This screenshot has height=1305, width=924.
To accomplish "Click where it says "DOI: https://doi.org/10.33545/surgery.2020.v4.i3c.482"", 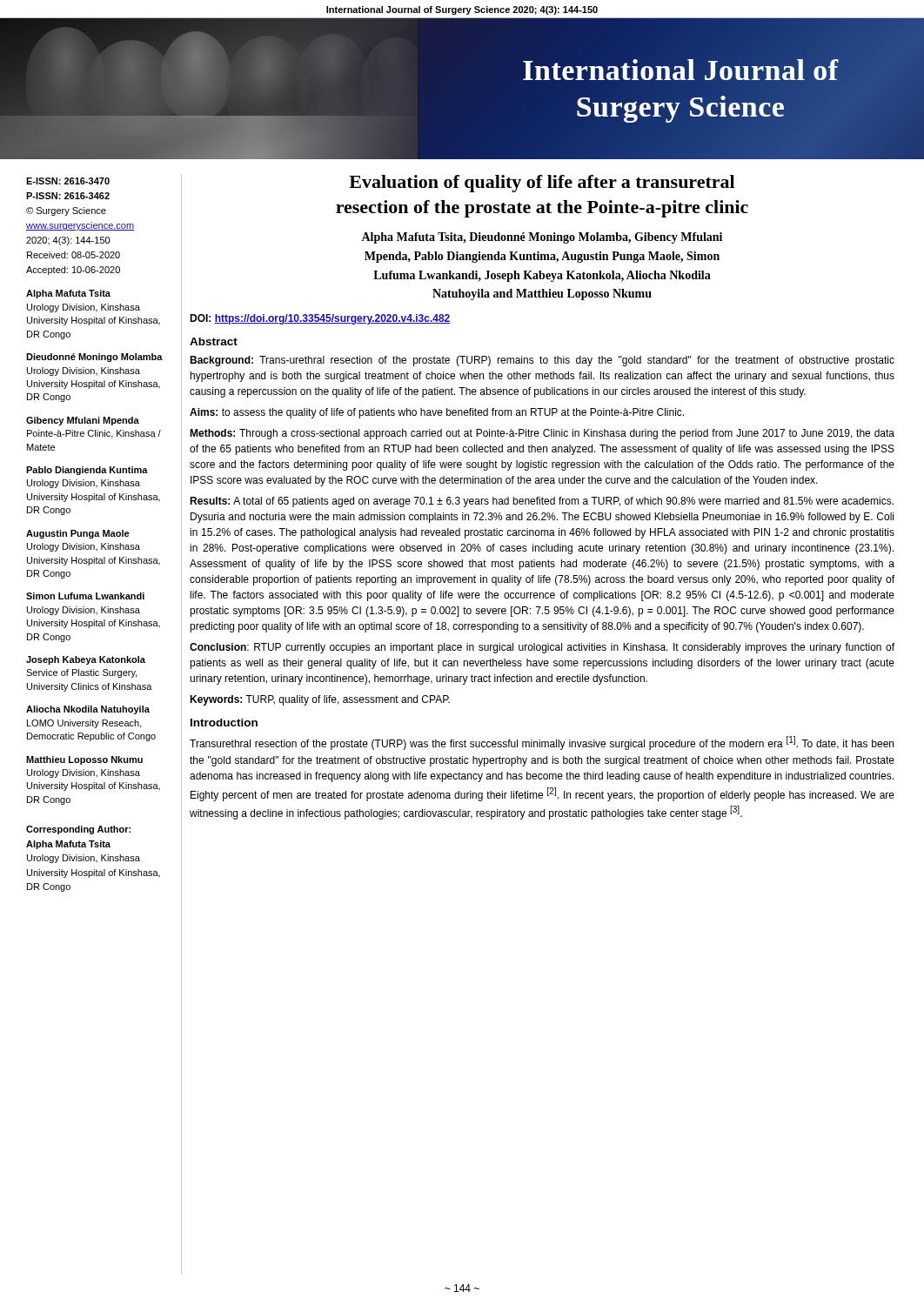I will pyautogui.click(x=320, y=318).
